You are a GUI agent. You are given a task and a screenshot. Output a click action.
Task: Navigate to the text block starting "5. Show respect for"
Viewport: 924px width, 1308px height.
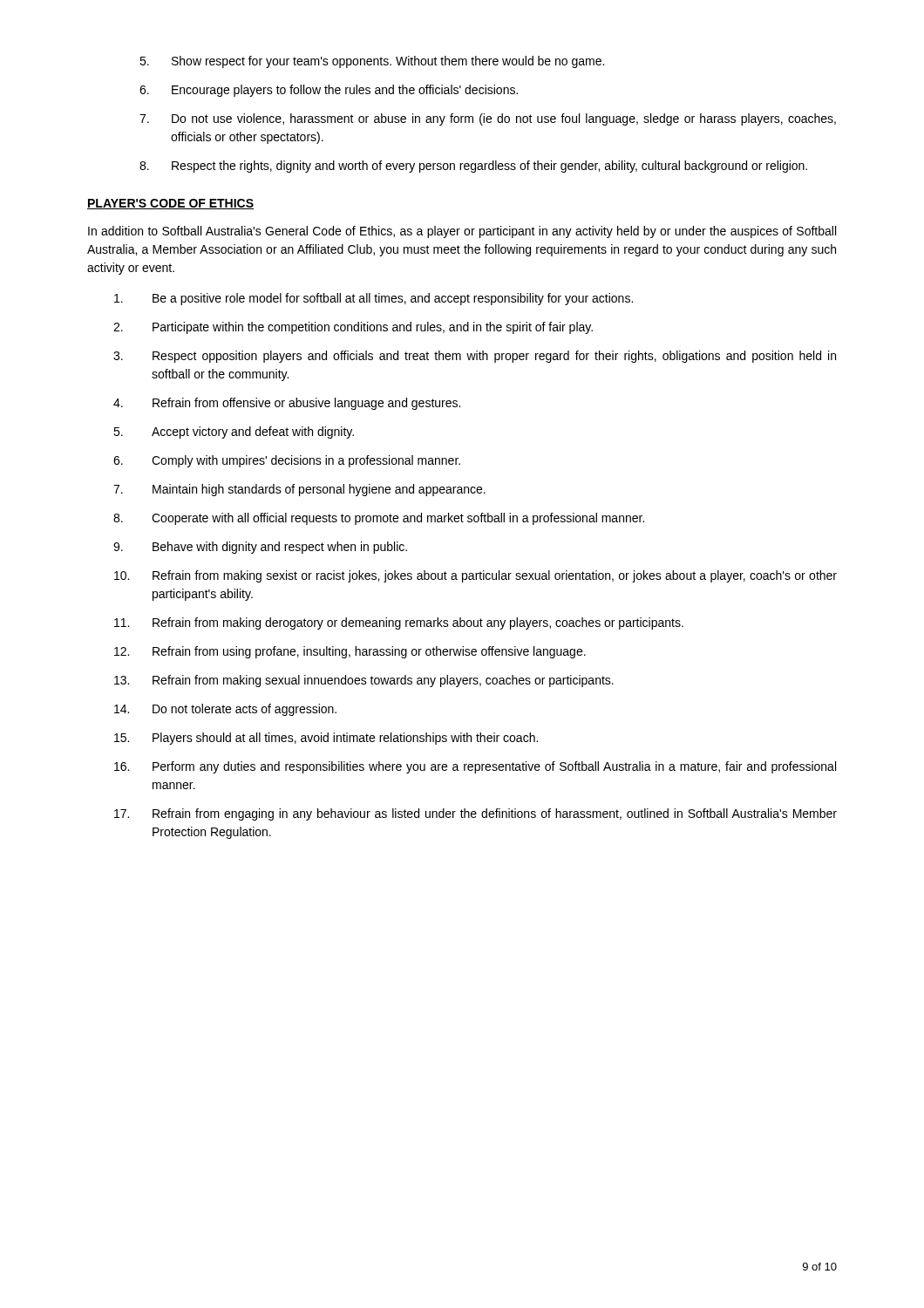point(488,61)
